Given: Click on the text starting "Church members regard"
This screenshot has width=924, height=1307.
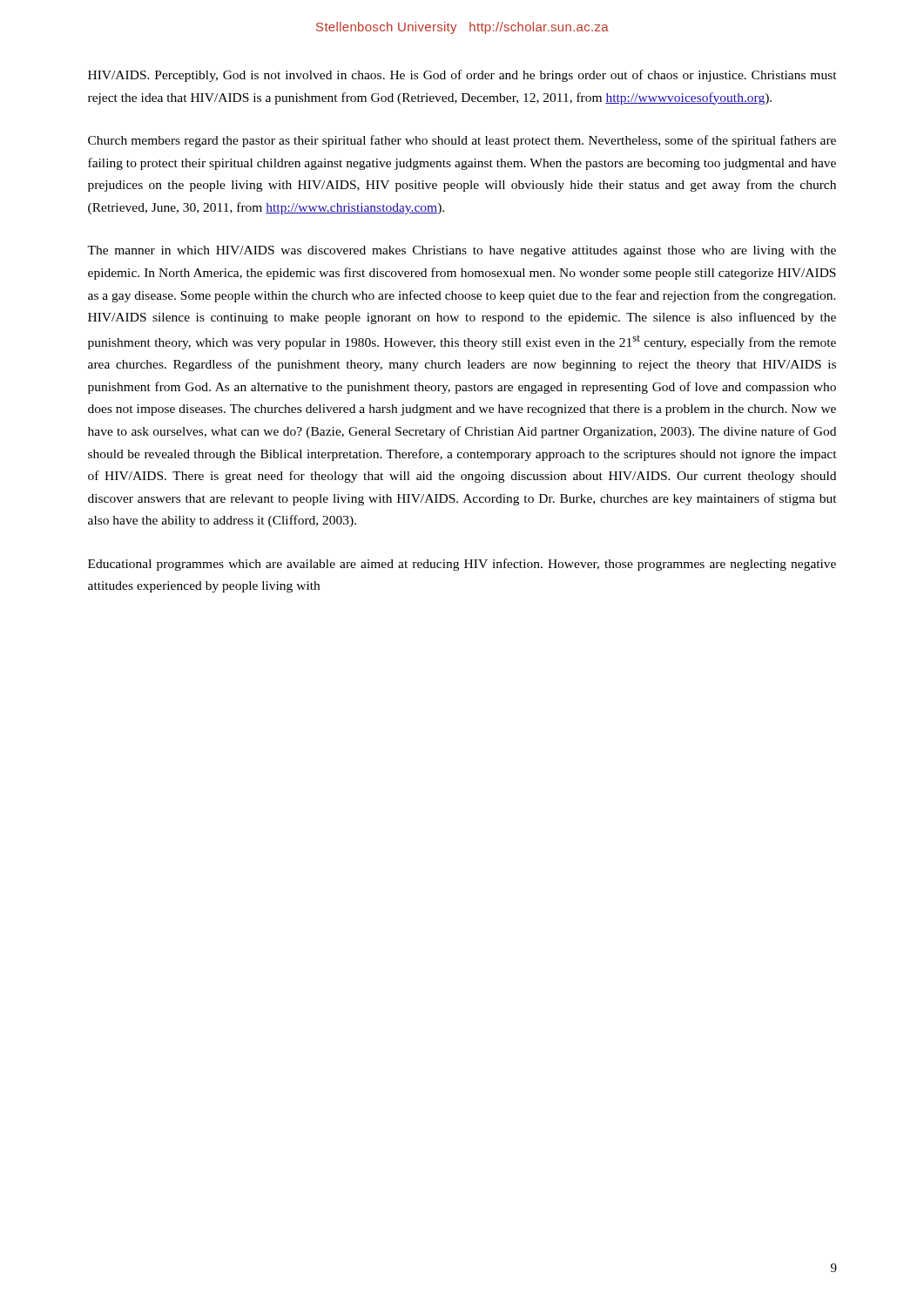Looking at the screenshot, I should (x=462, y=173).
